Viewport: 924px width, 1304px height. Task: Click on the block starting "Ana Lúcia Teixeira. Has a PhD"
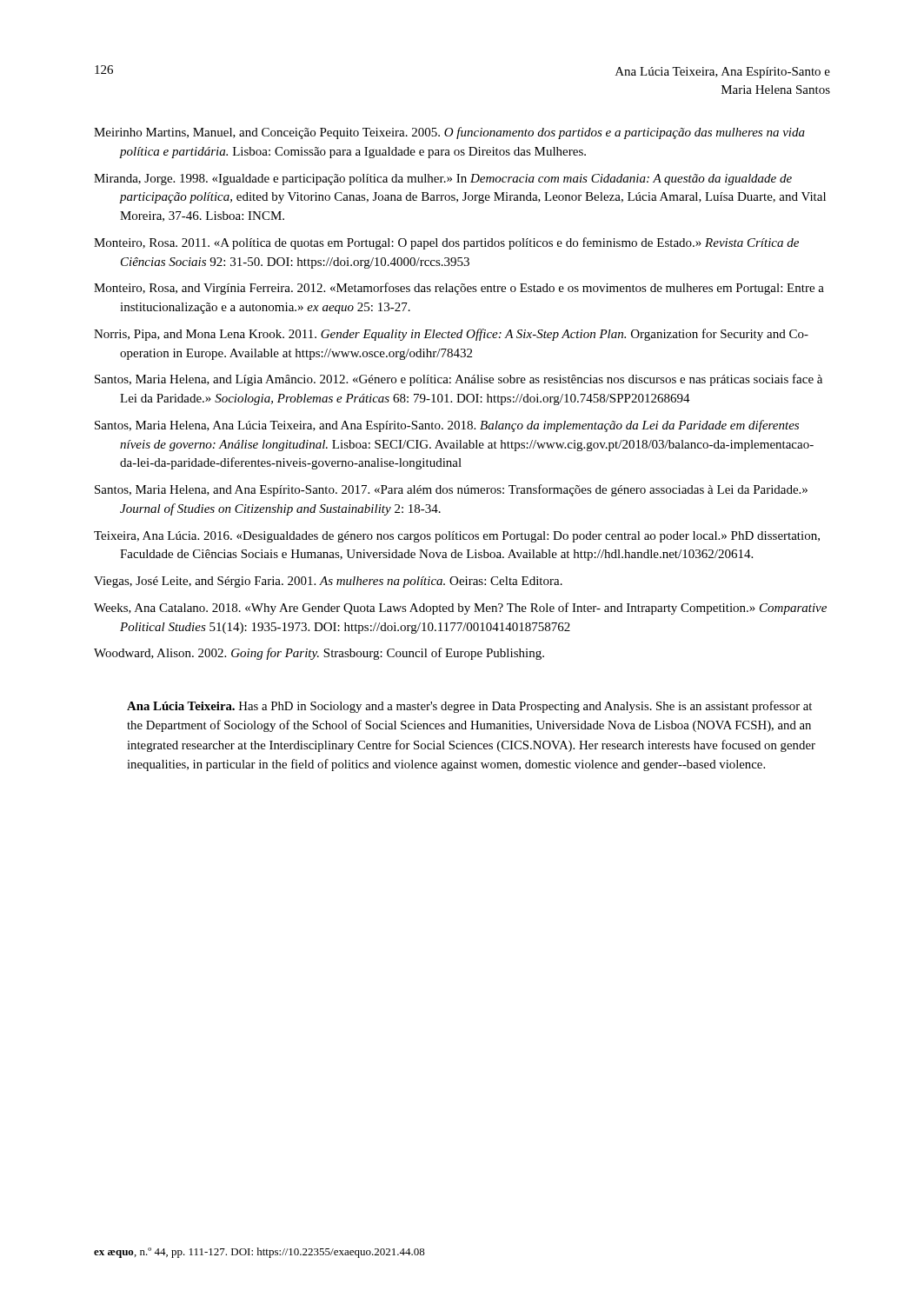point(471,735)
